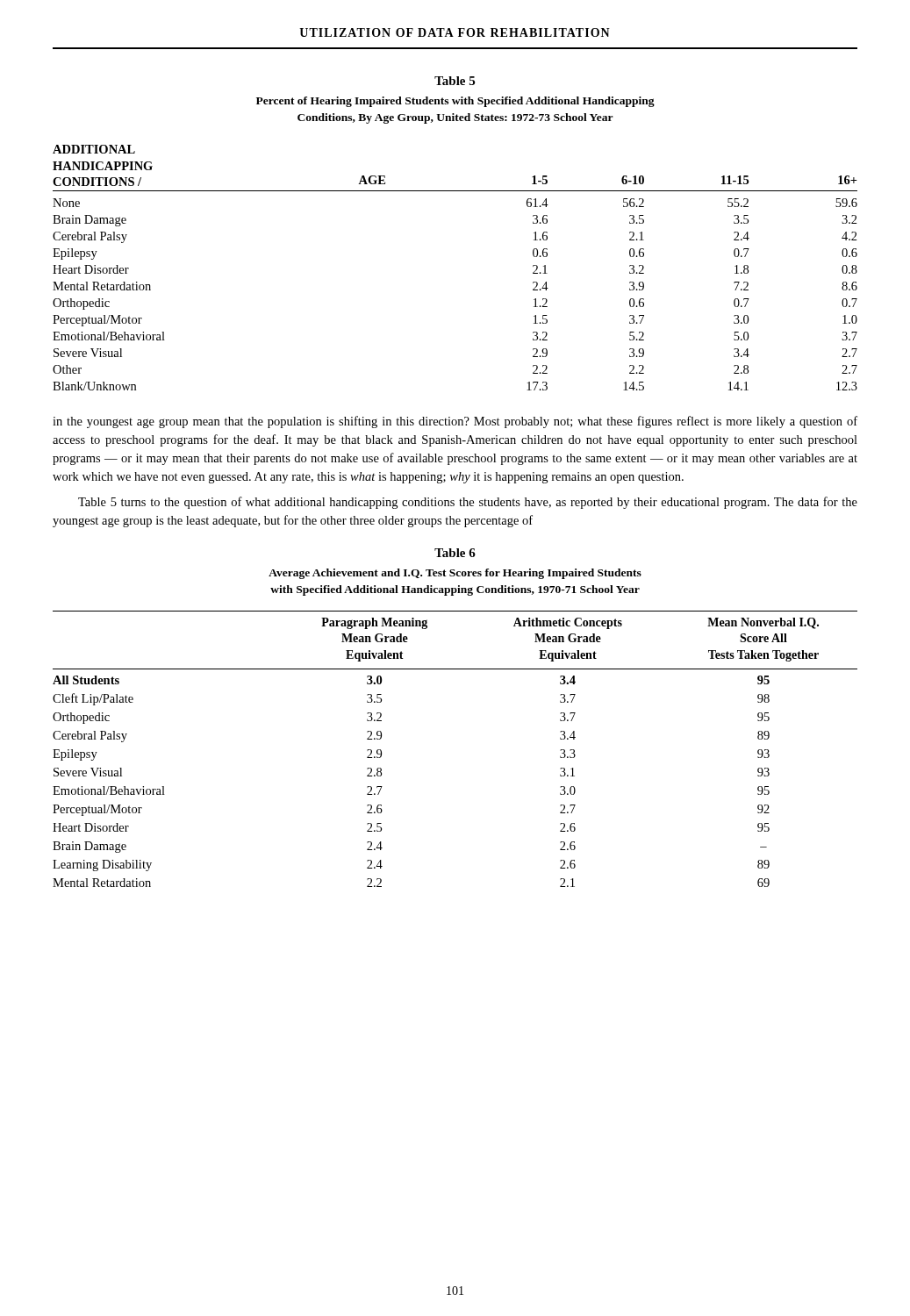910x1316 pixels.
Task: Select the table that reads "Paragraph Meaning Mean Grade Equivalent"
Action: (x=455, y=752)
